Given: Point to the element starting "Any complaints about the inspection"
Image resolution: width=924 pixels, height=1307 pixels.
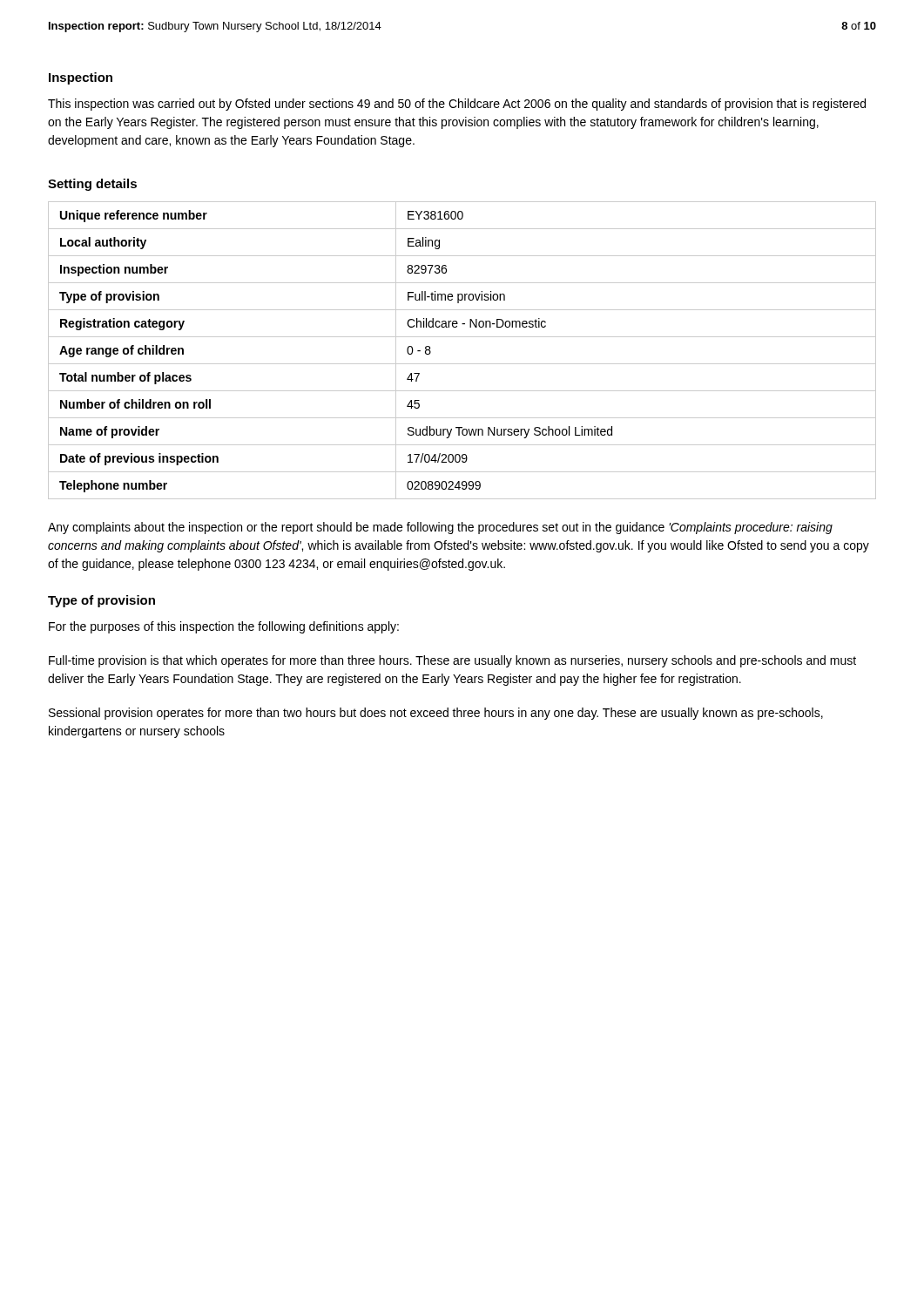Looking at the screenshot, I should [458, 545].
